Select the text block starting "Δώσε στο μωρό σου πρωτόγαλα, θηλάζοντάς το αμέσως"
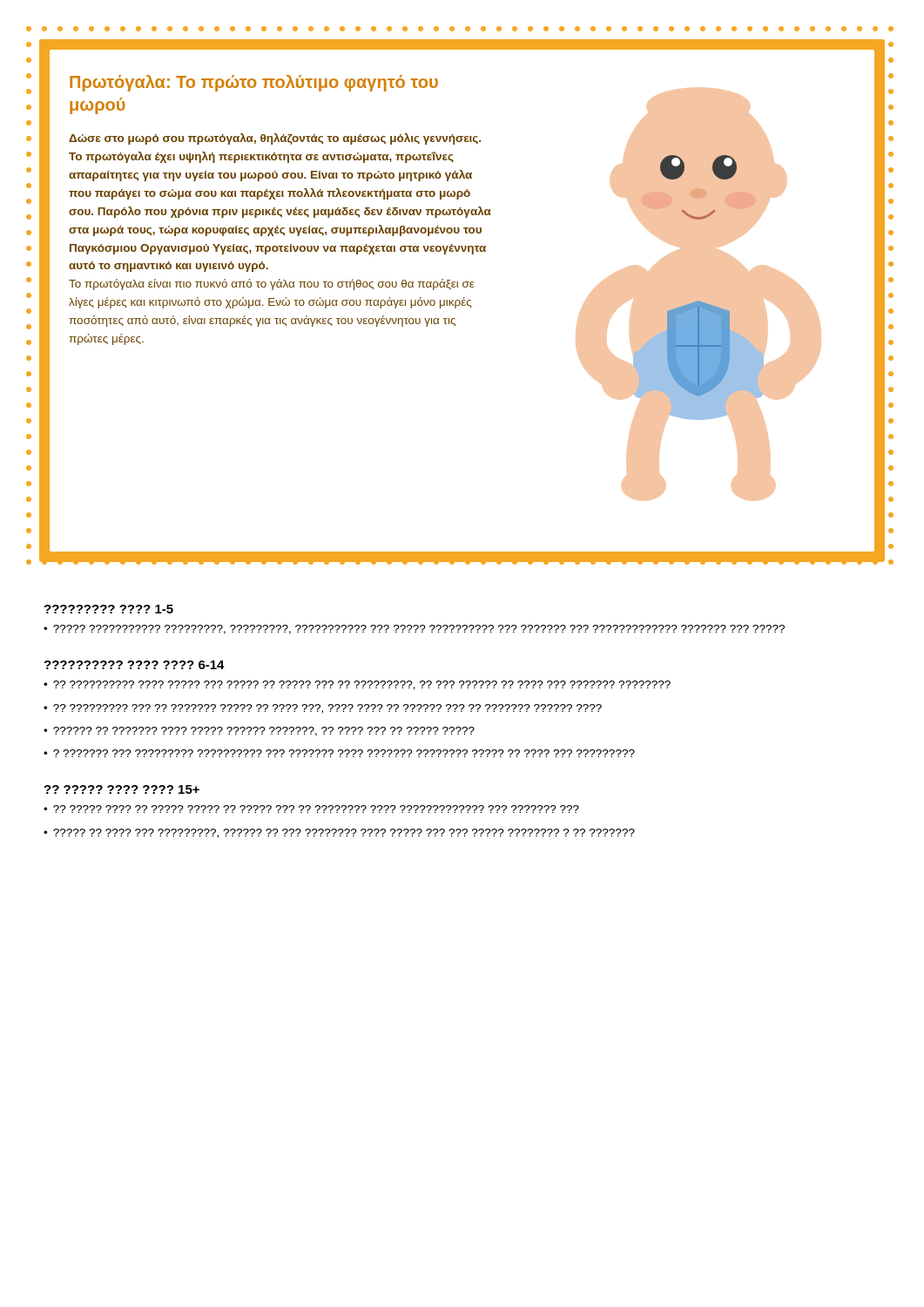The height and width of the screenshot is (1307, 924). [280, 238]
